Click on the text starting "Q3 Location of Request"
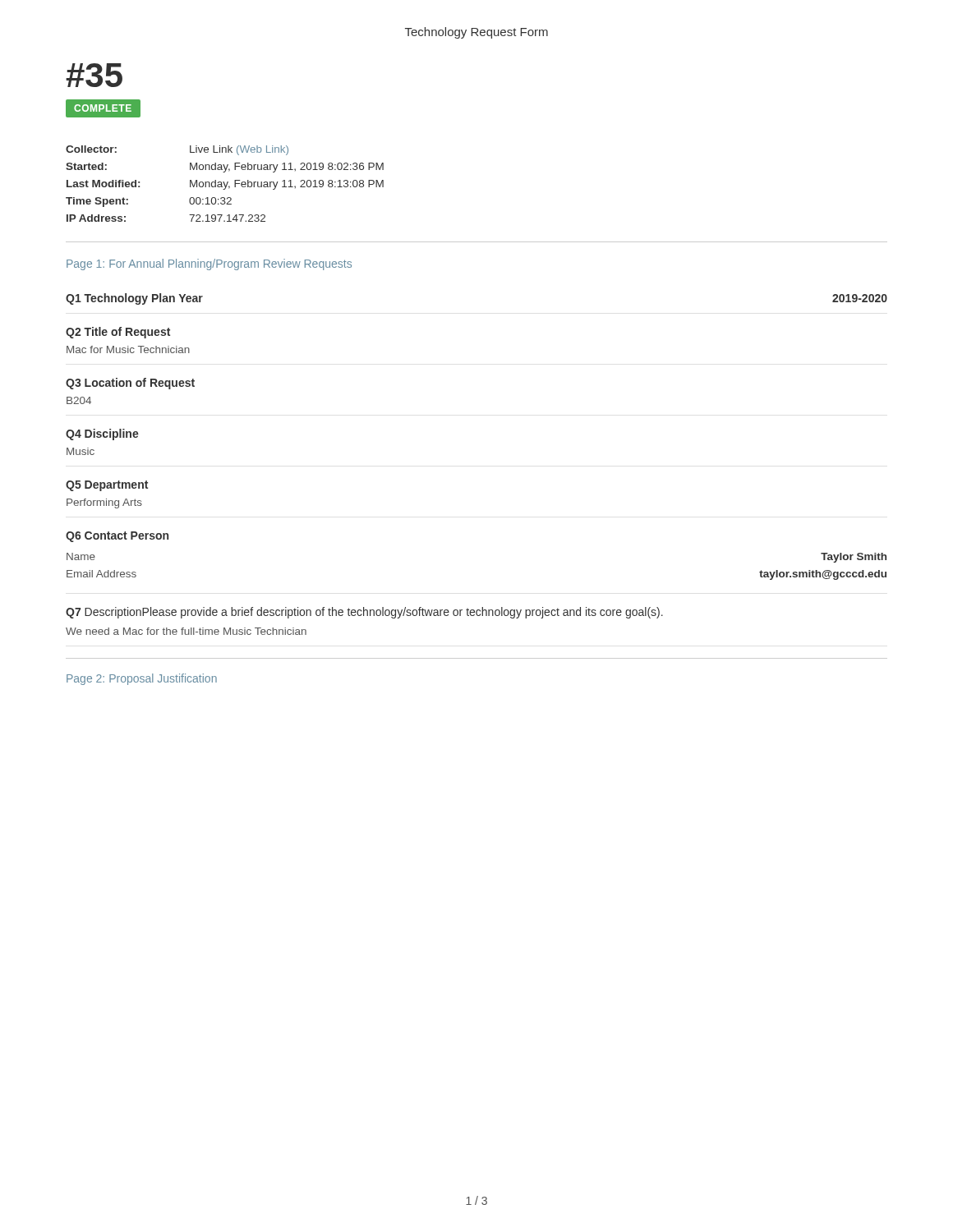 [130, 384]
